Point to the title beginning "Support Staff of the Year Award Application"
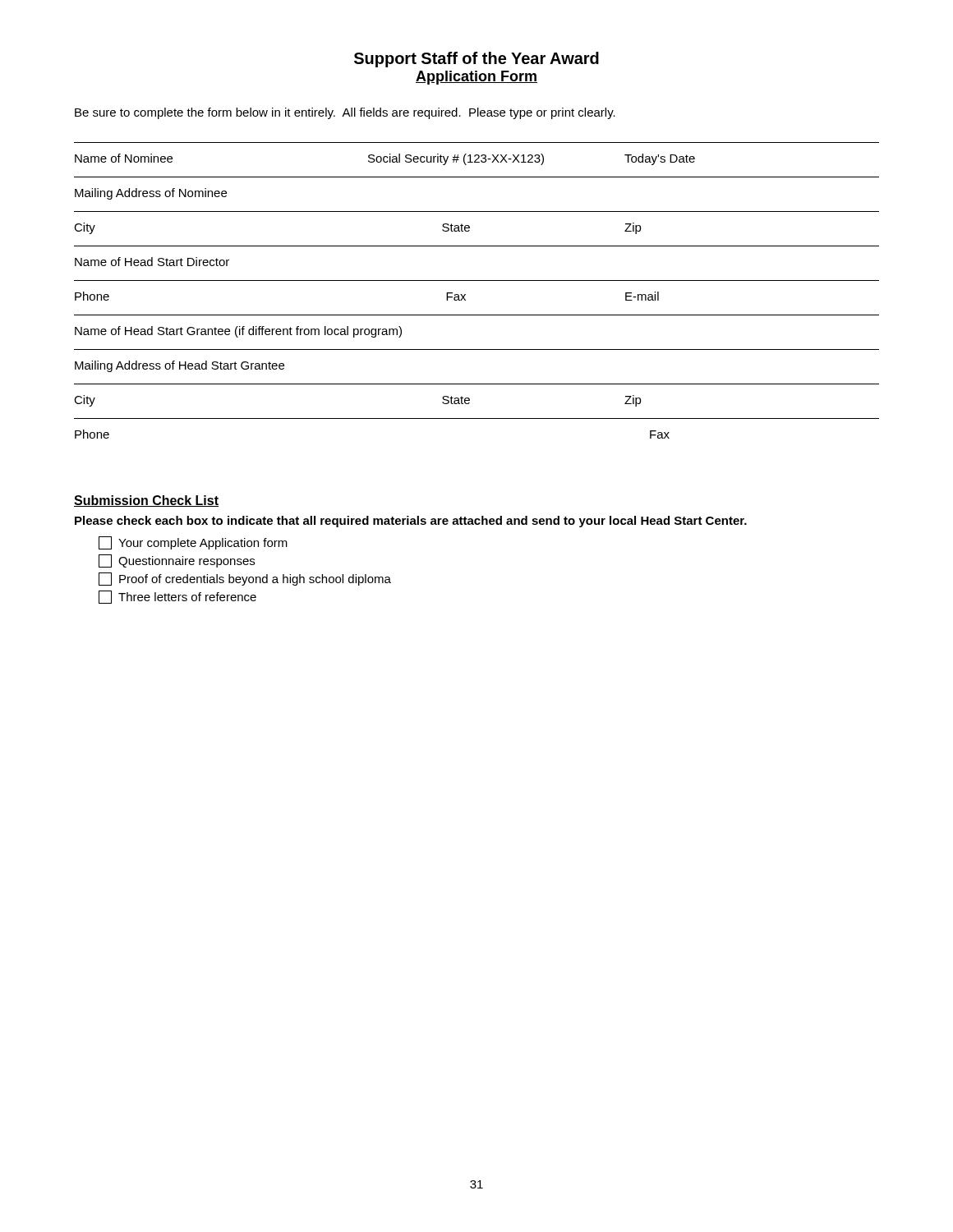This screenshot has width=953, height=1232. [x=476, y=67]
